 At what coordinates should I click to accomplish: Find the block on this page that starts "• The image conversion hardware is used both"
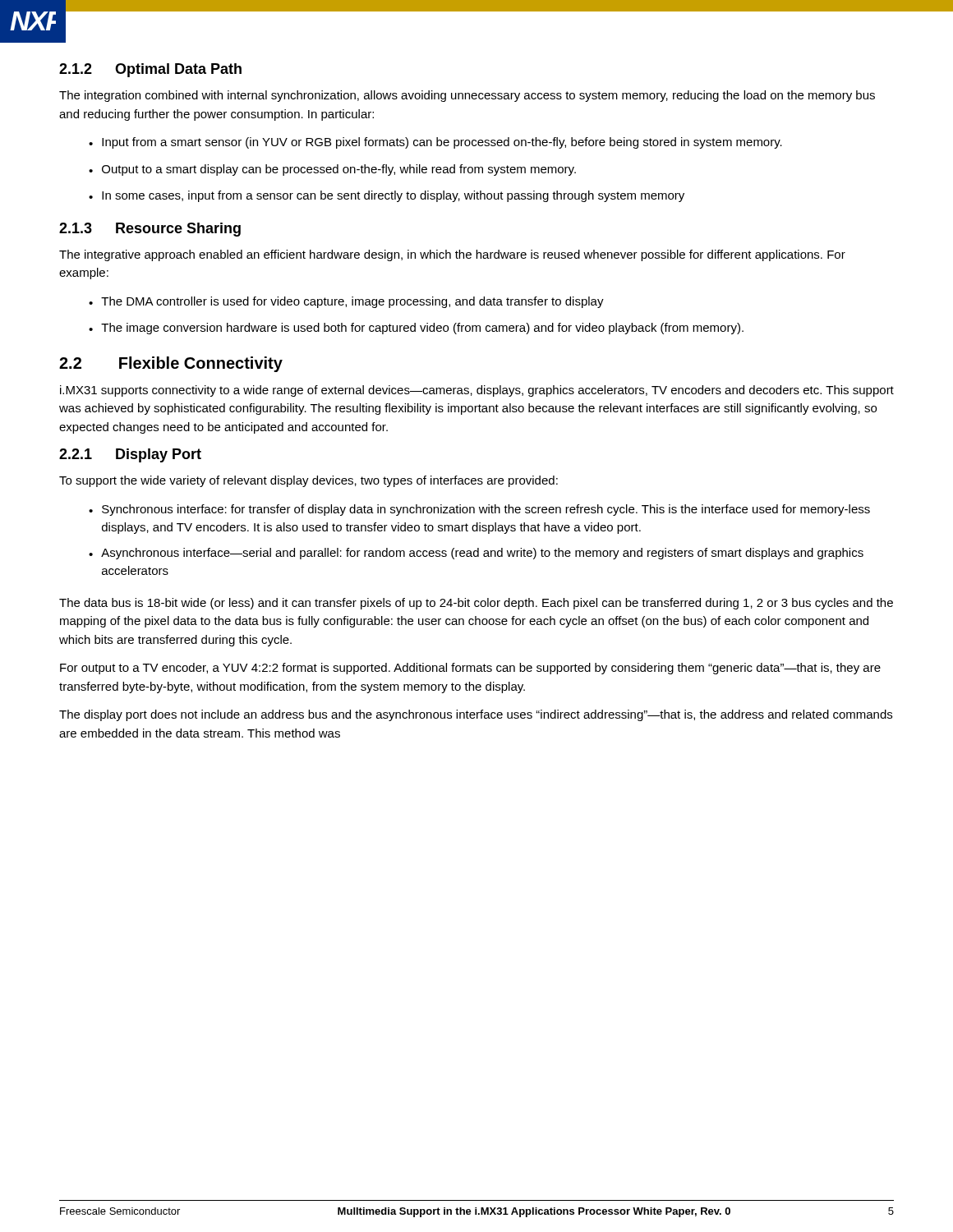point(417,329)
